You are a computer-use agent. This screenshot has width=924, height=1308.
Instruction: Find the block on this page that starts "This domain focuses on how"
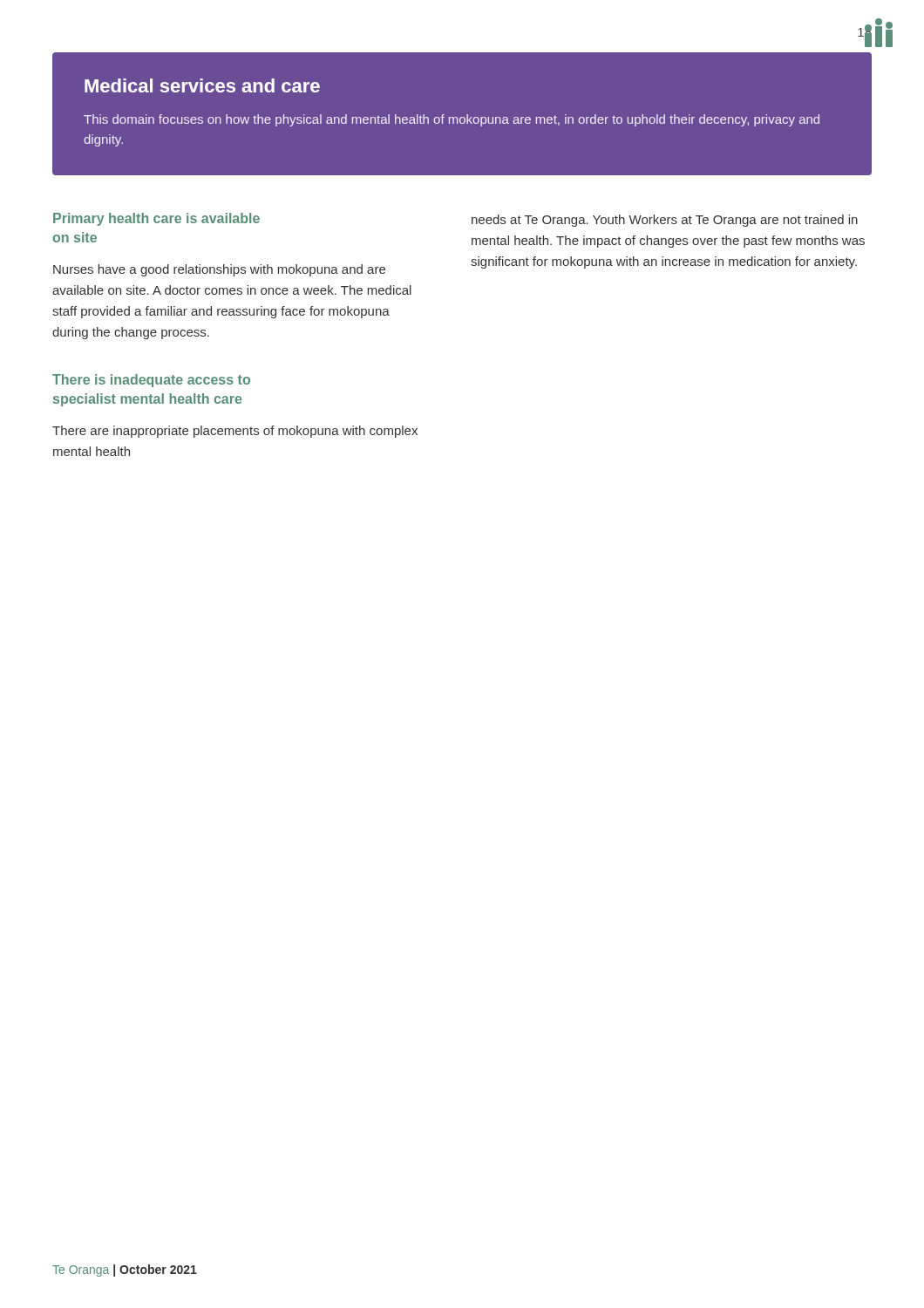click(x=452, y=129)
